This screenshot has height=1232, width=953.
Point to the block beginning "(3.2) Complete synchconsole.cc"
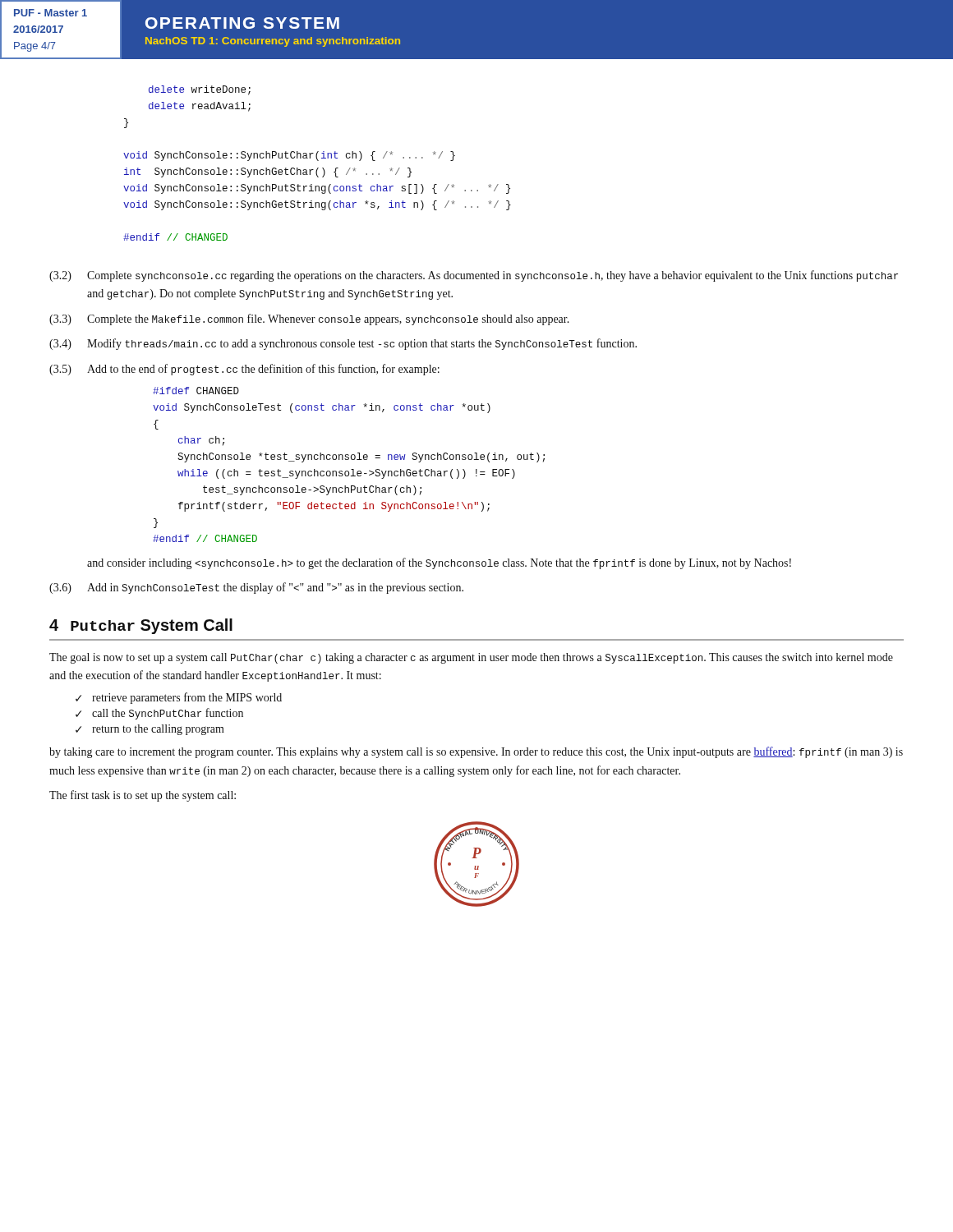click(x=476, y=285)
